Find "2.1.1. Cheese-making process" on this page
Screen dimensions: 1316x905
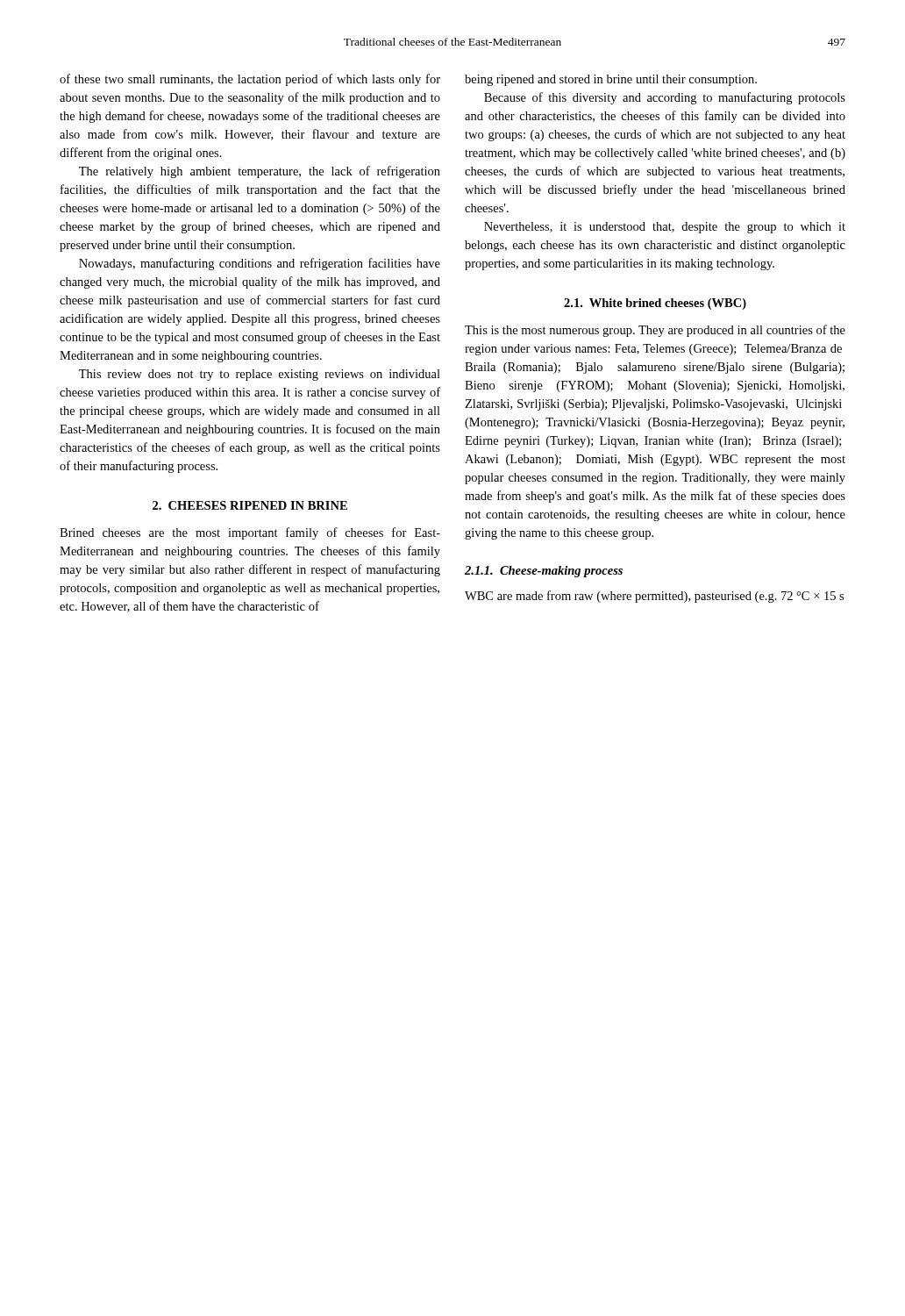(x=544, y=571)
